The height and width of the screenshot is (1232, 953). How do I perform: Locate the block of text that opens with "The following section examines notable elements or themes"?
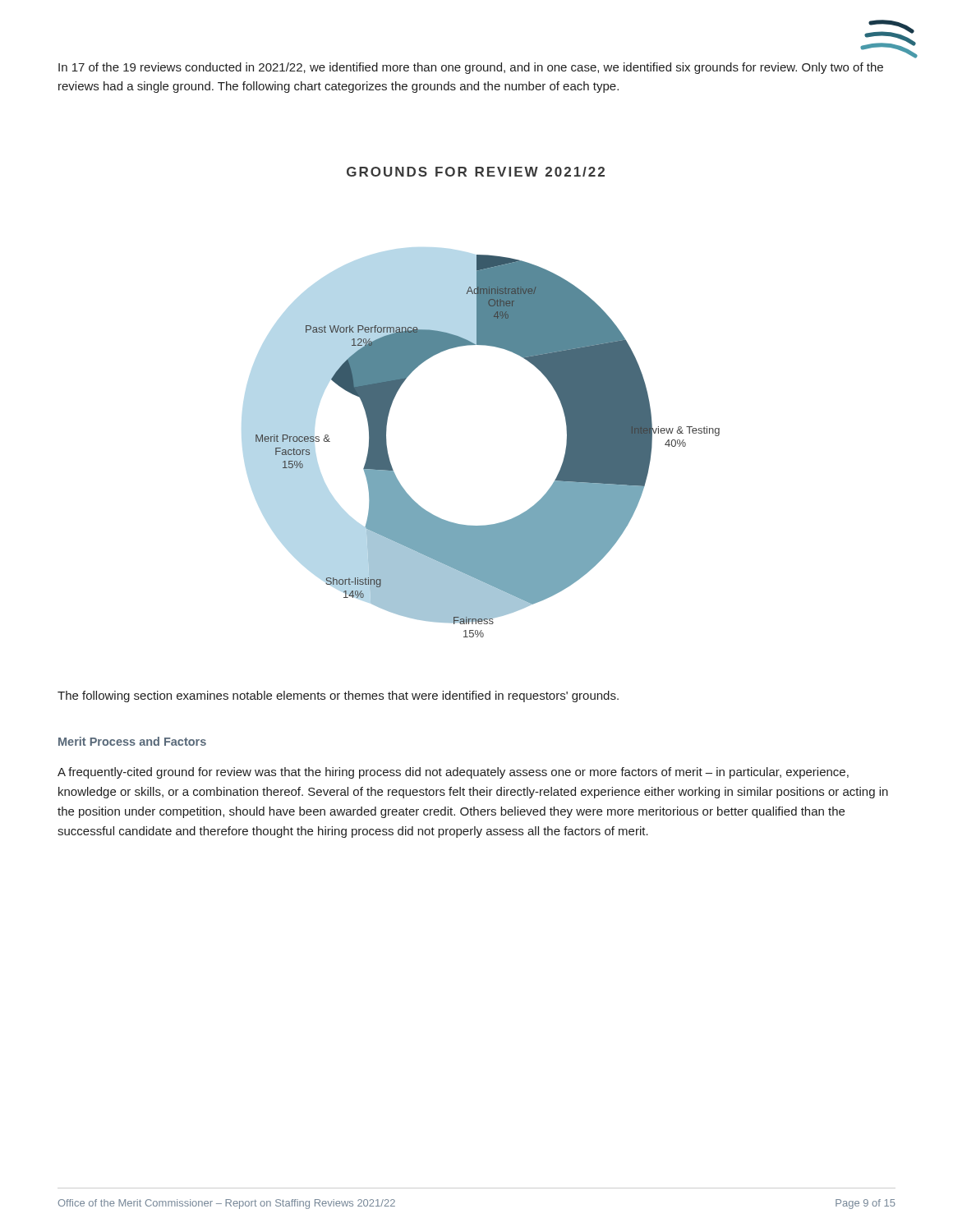click(339, 695)
